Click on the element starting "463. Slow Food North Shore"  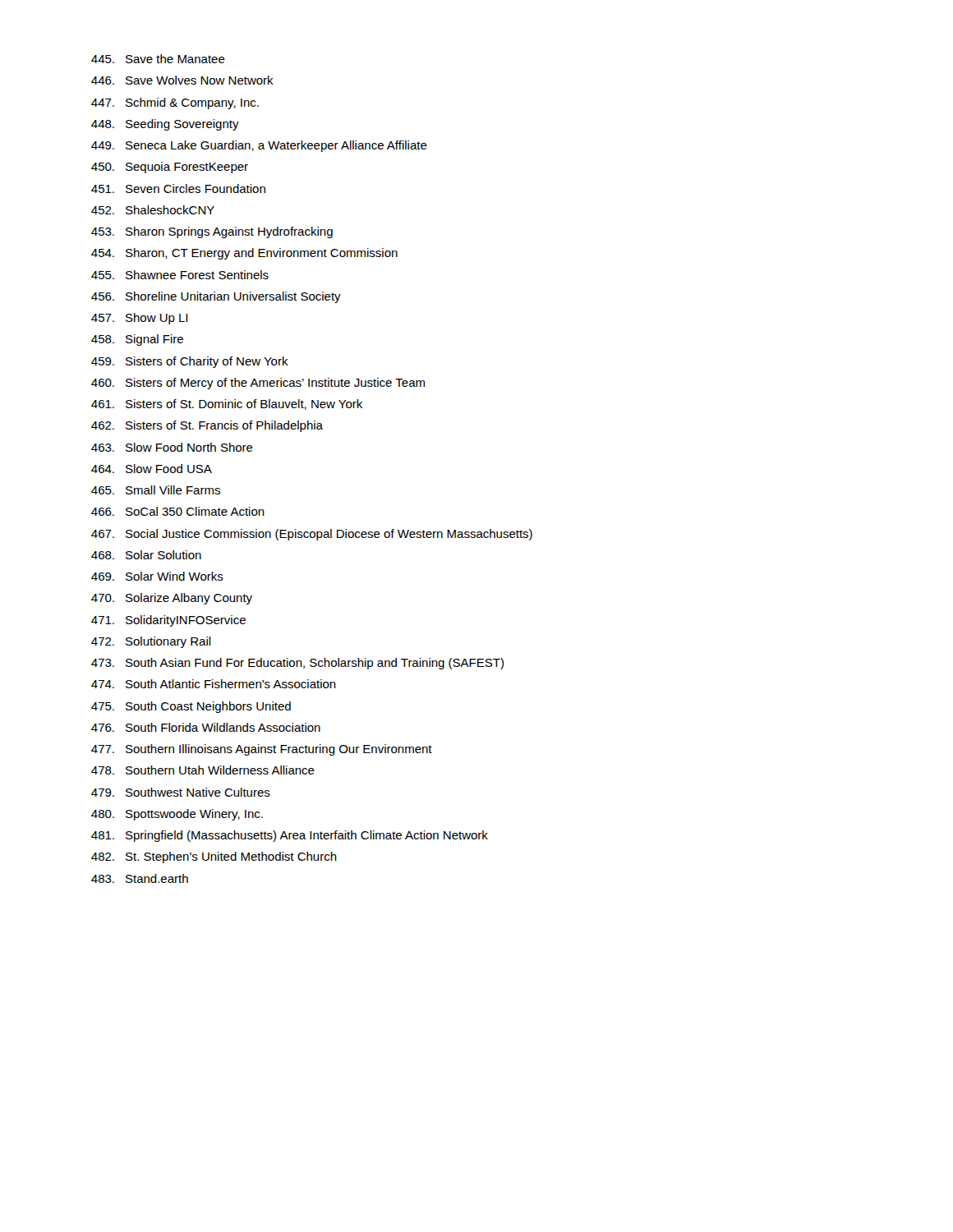point(159,447)
